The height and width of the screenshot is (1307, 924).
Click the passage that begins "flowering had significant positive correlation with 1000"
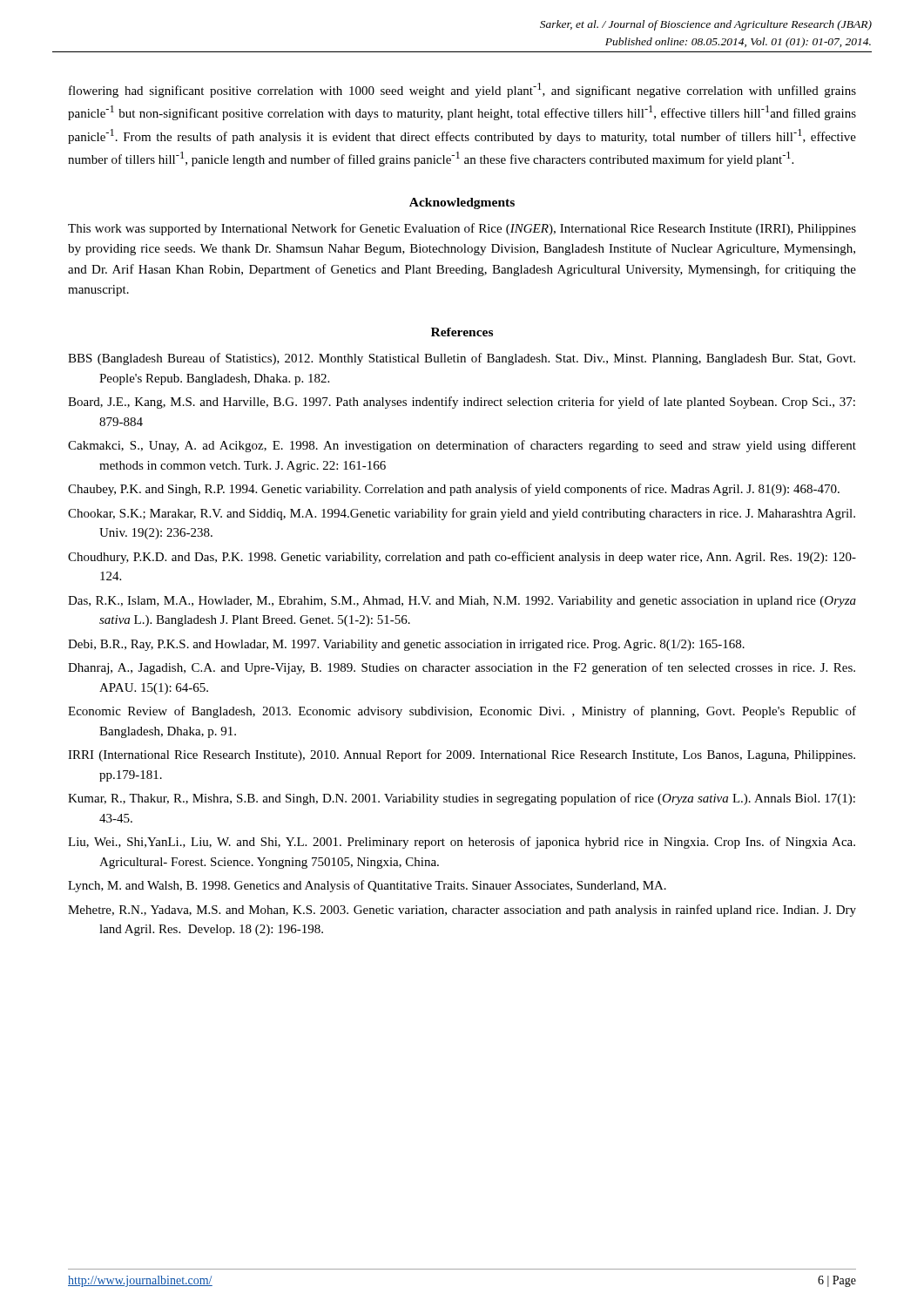coord(462,123)
